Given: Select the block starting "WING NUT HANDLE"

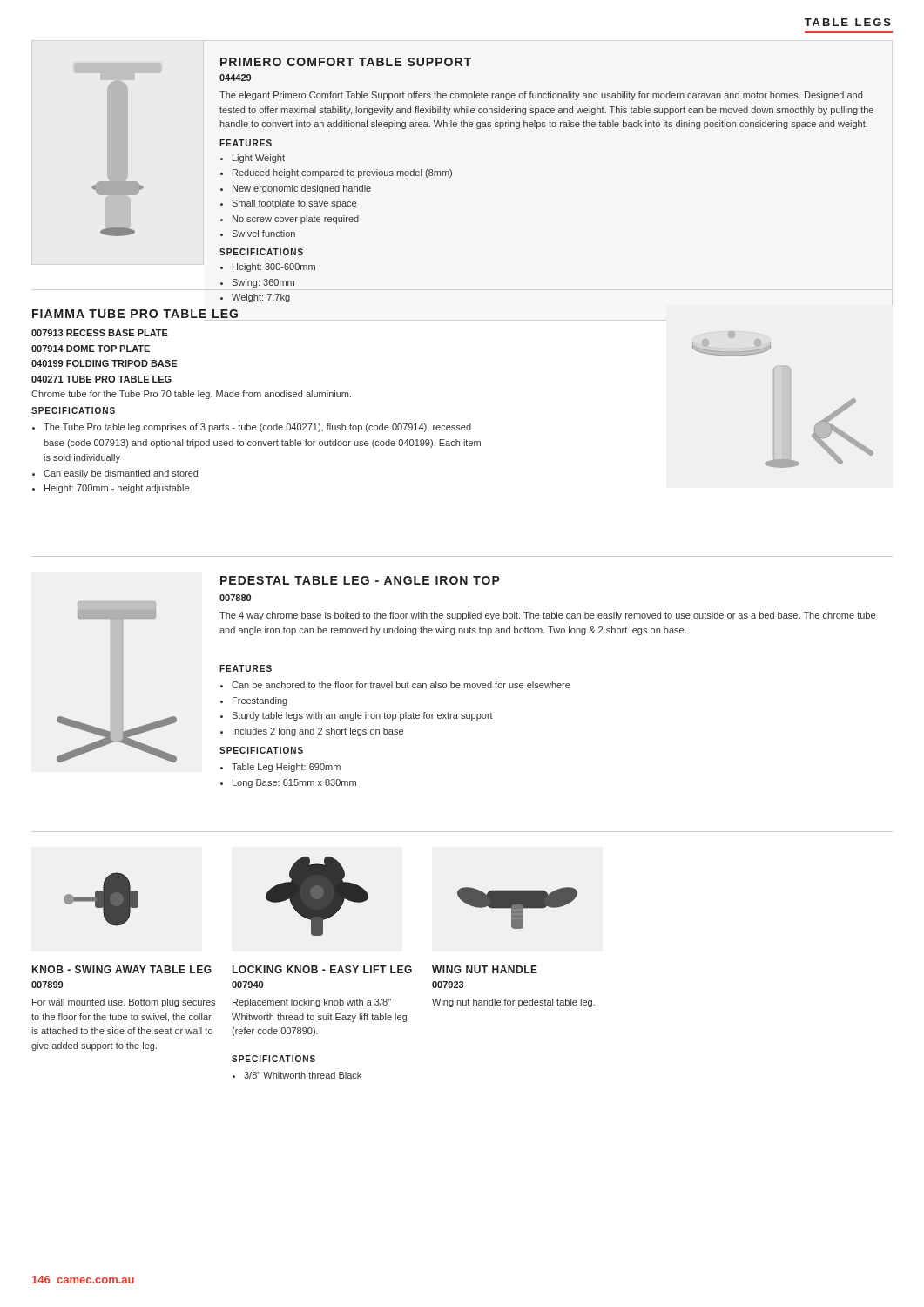Looking at the screenshot, I should pyautogui.click(x=485, y=970).
